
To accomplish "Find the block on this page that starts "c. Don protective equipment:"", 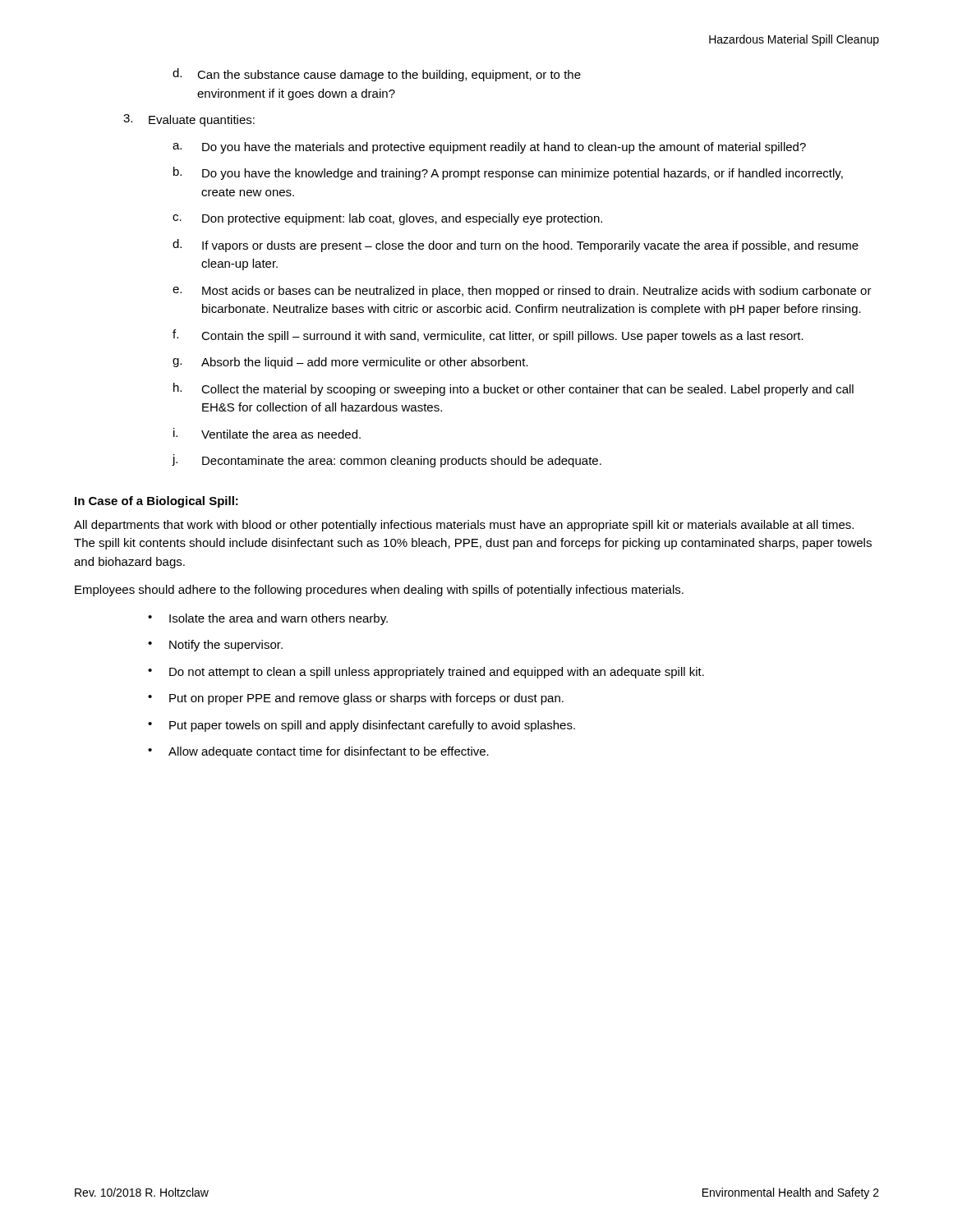I will 526,219.
